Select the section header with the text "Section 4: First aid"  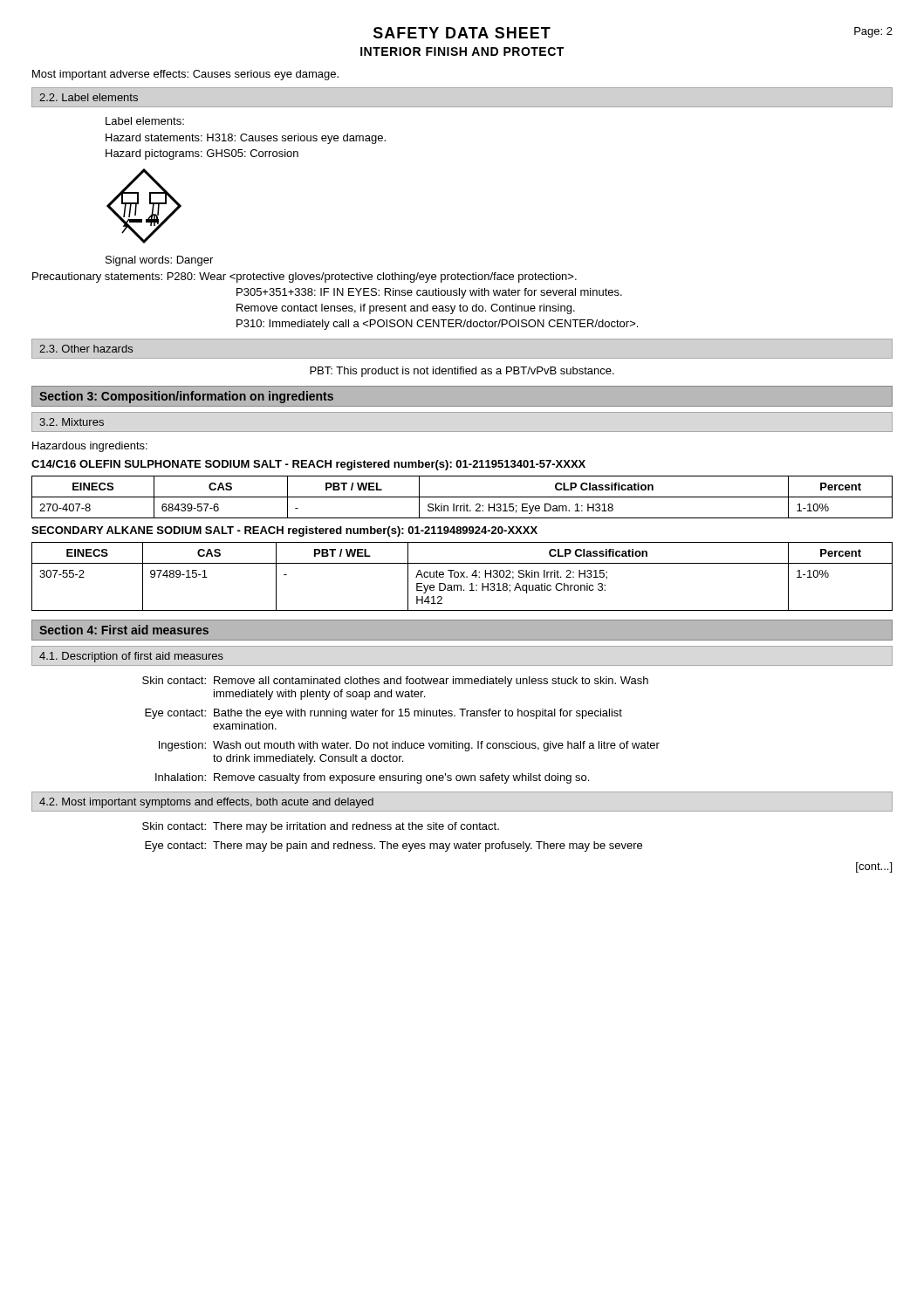pyautogui.click(x=124, y=630)
